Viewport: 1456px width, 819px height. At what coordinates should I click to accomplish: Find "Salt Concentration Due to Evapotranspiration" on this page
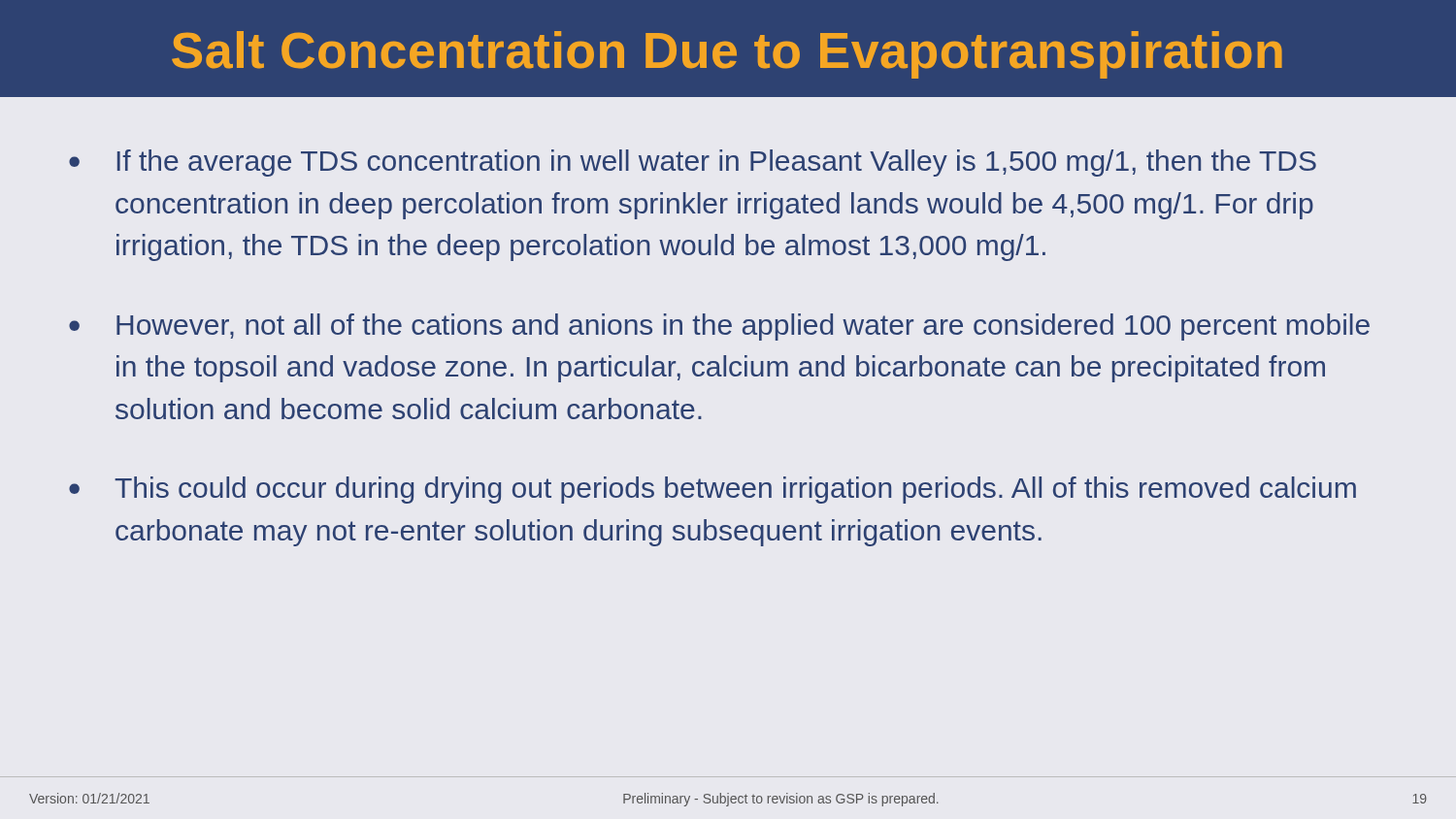click(728, 50)
